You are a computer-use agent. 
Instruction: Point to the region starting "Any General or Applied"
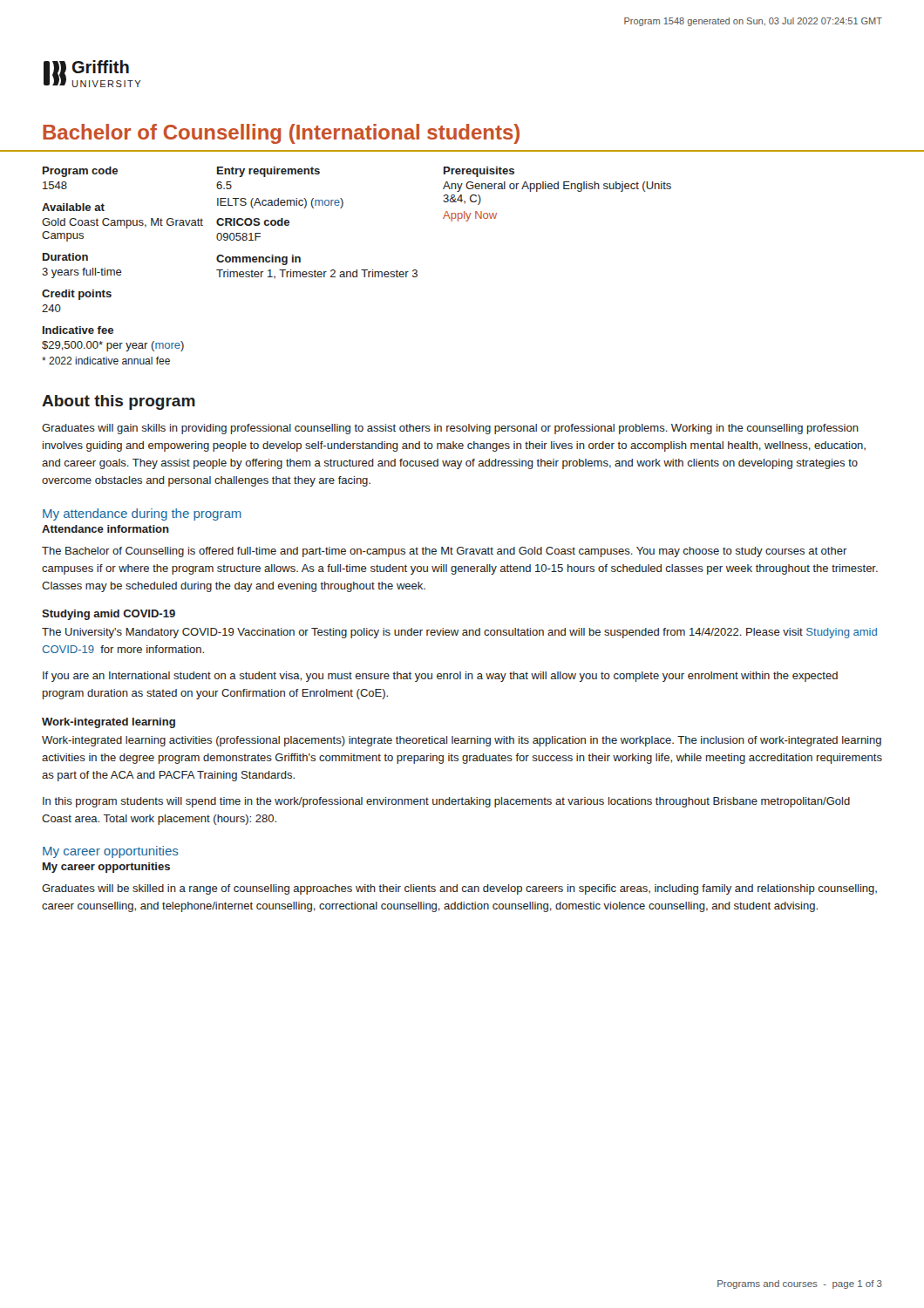click(x=557, y=192)
